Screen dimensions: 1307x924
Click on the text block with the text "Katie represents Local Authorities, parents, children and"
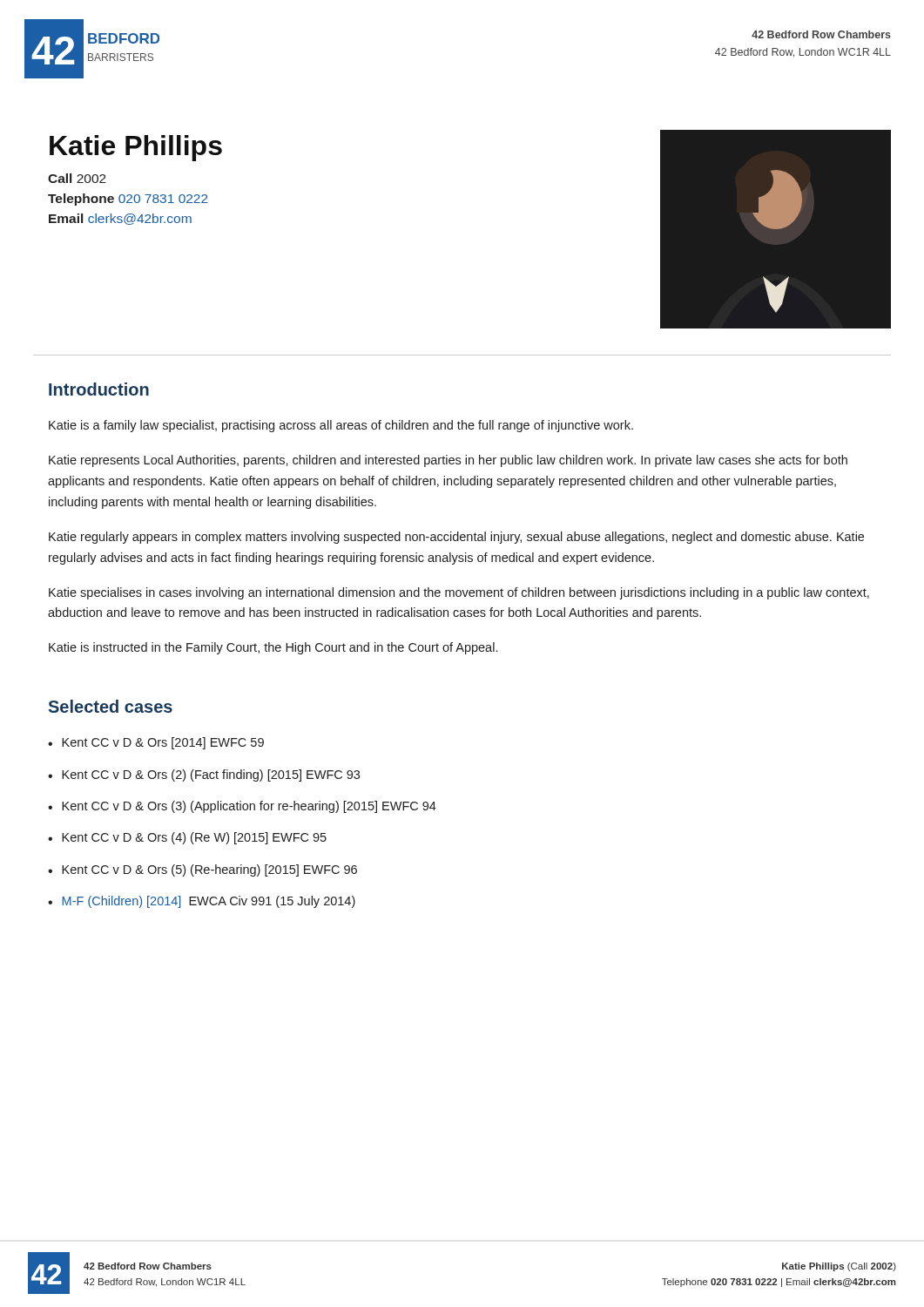(448, 481)
